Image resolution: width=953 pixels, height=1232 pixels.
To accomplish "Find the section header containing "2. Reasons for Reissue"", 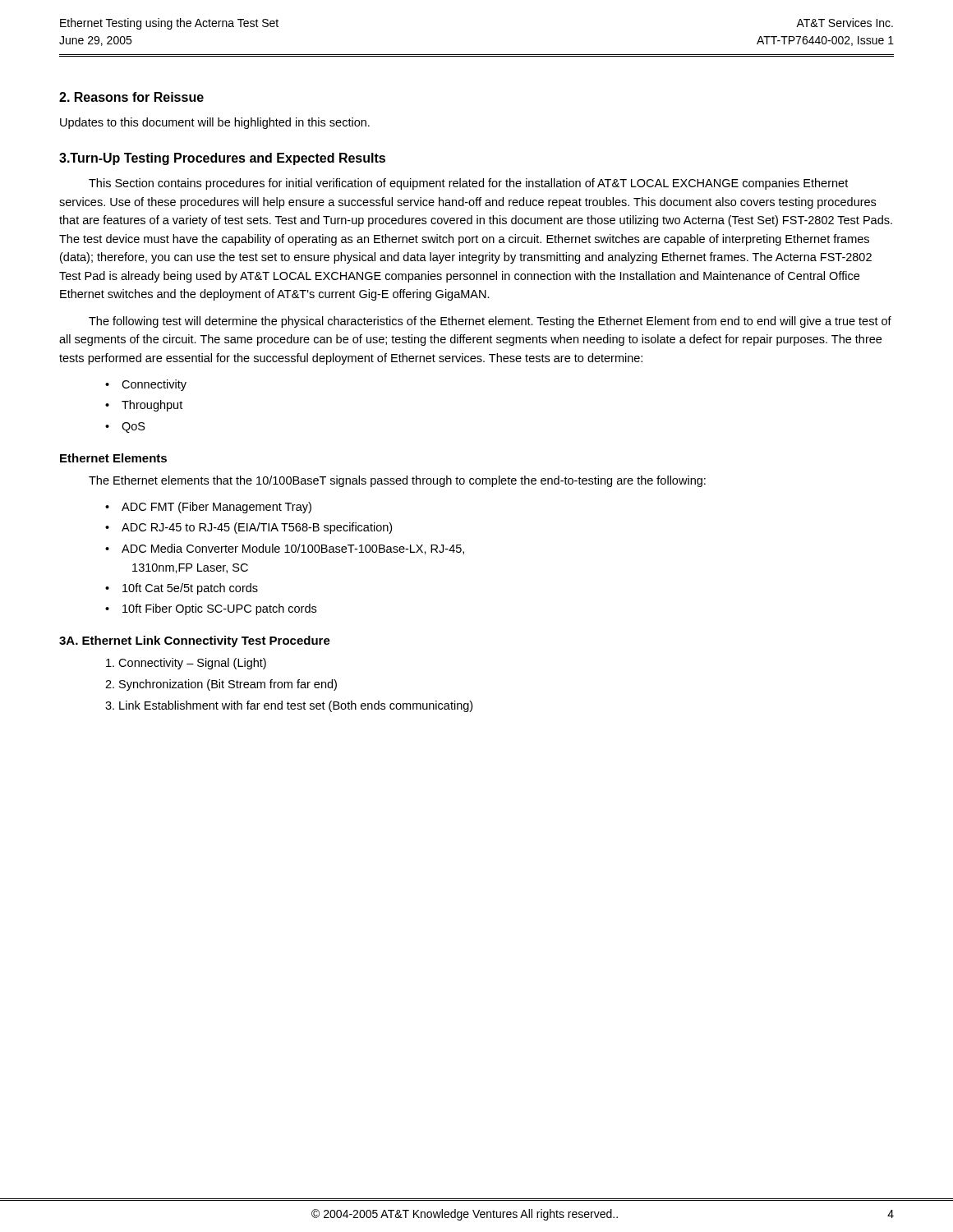I will point(132,97).
